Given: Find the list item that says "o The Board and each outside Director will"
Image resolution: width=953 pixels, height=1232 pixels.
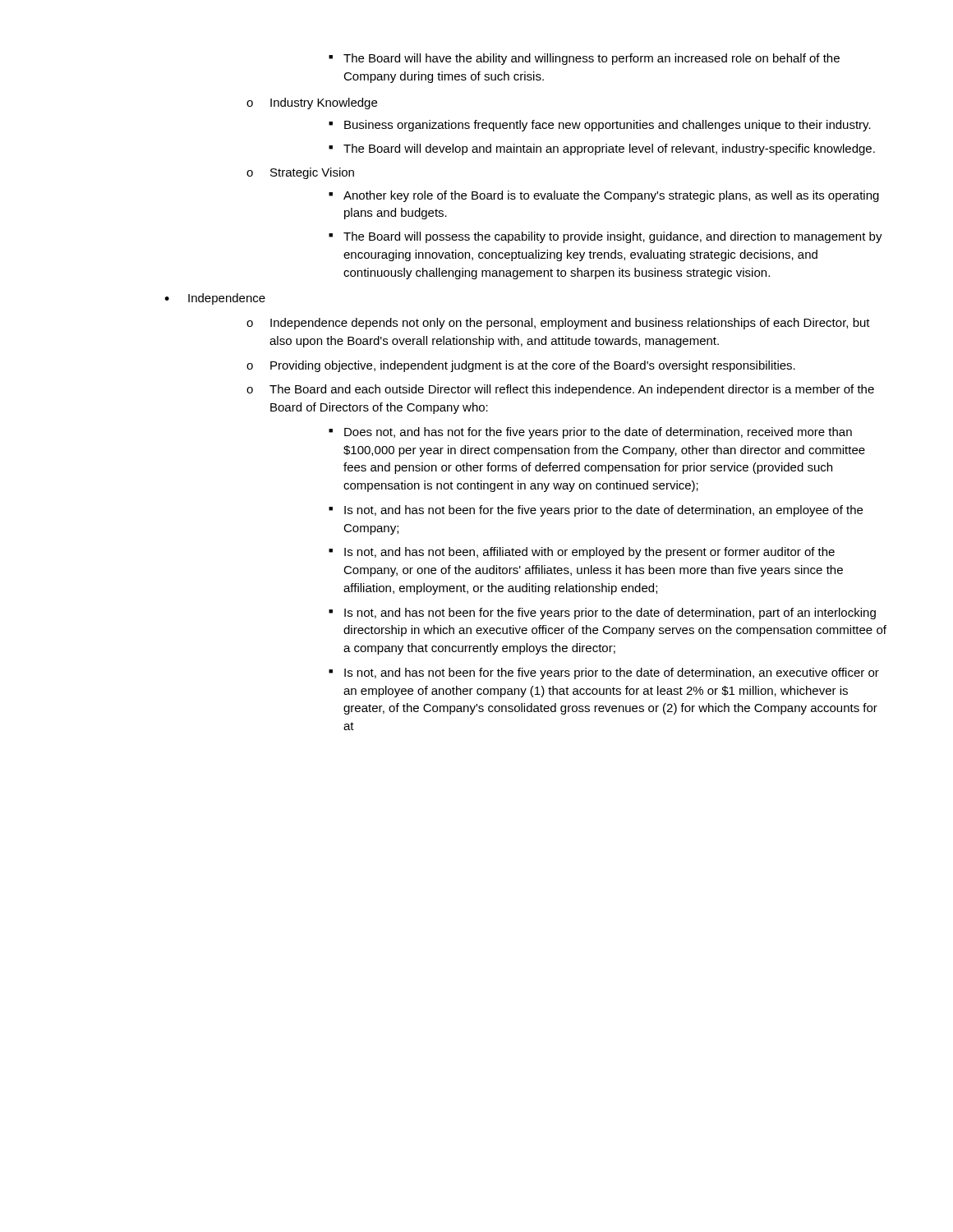Looking at the screenshot, I should pyautogui.click(x=567, y=398).
